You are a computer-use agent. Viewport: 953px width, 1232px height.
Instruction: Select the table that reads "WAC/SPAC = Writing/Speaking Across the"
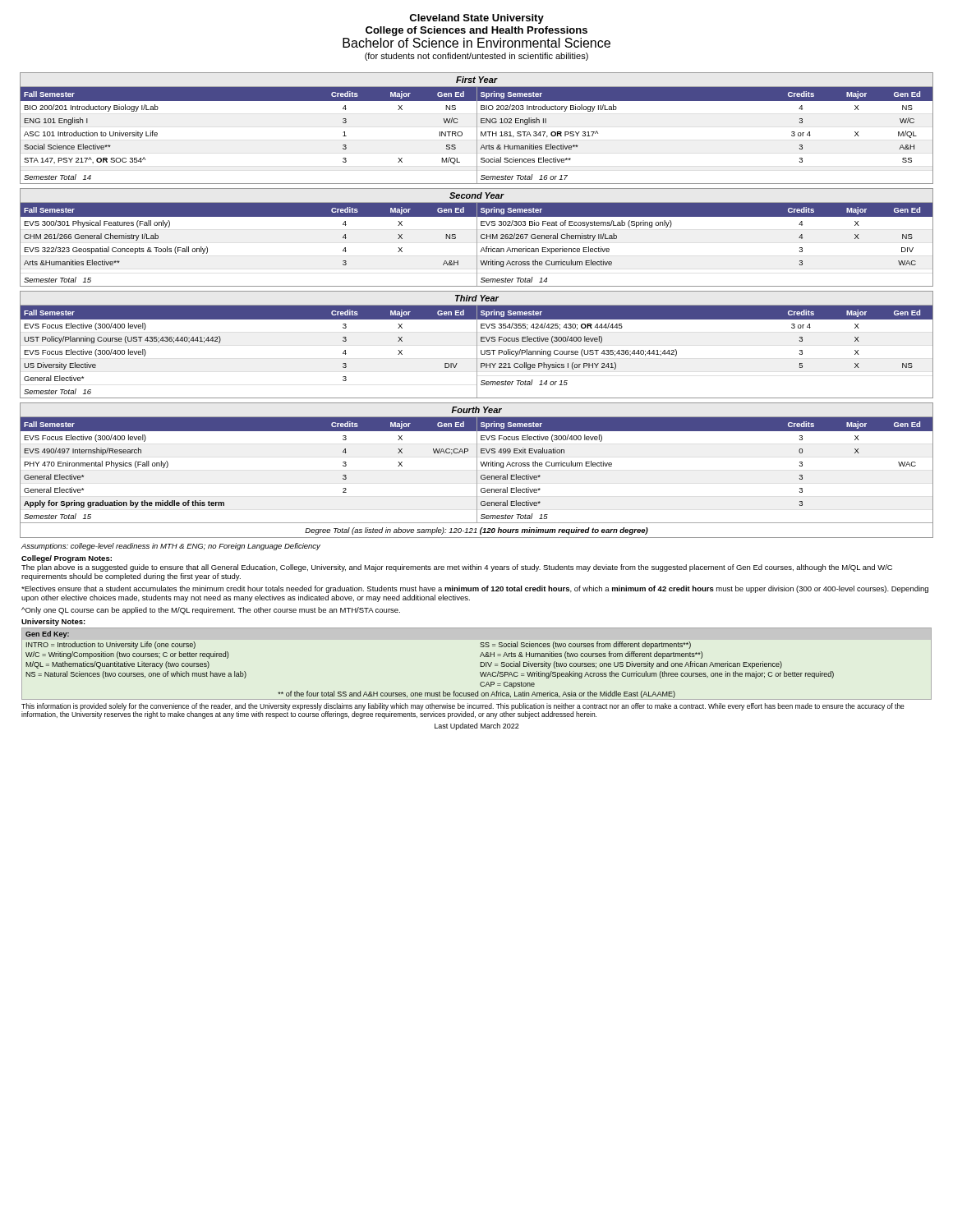coord(476,664)
